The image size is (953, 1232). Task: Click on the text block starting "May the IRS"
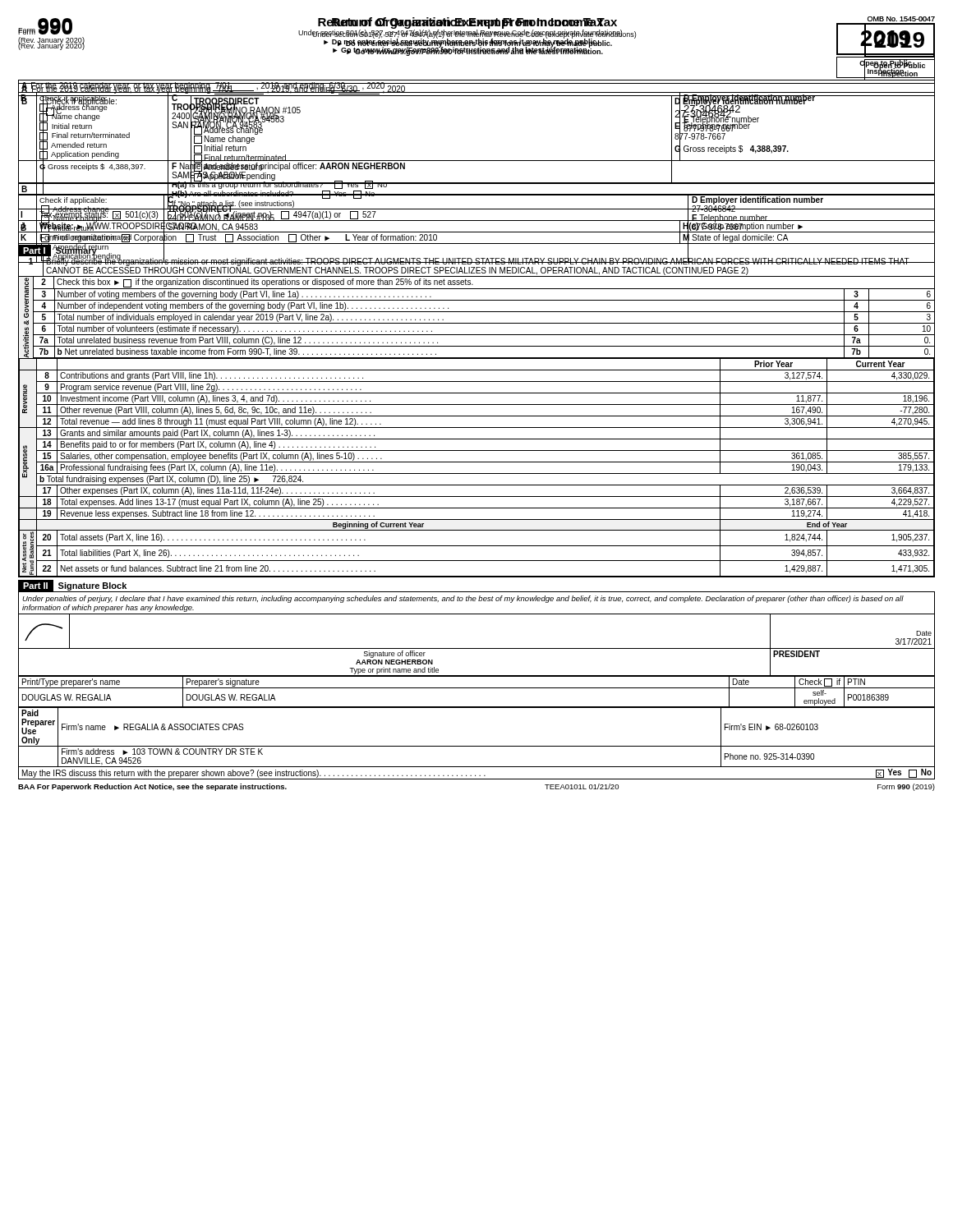[476, 773]
